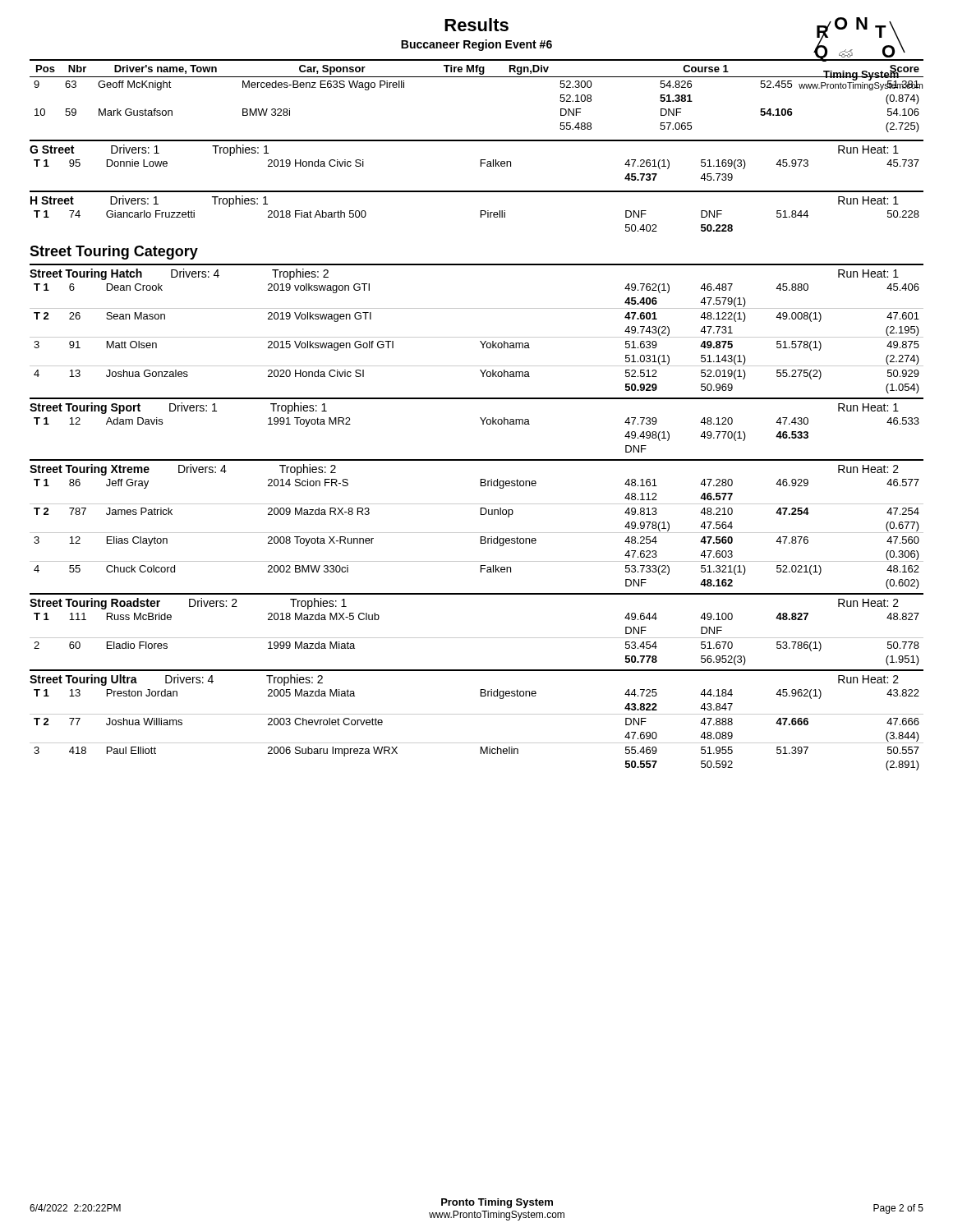
Task: Point to the section header beginning "H Street Drivers: 1 Trophies: 1"
Action: click(x=464, y=200)
